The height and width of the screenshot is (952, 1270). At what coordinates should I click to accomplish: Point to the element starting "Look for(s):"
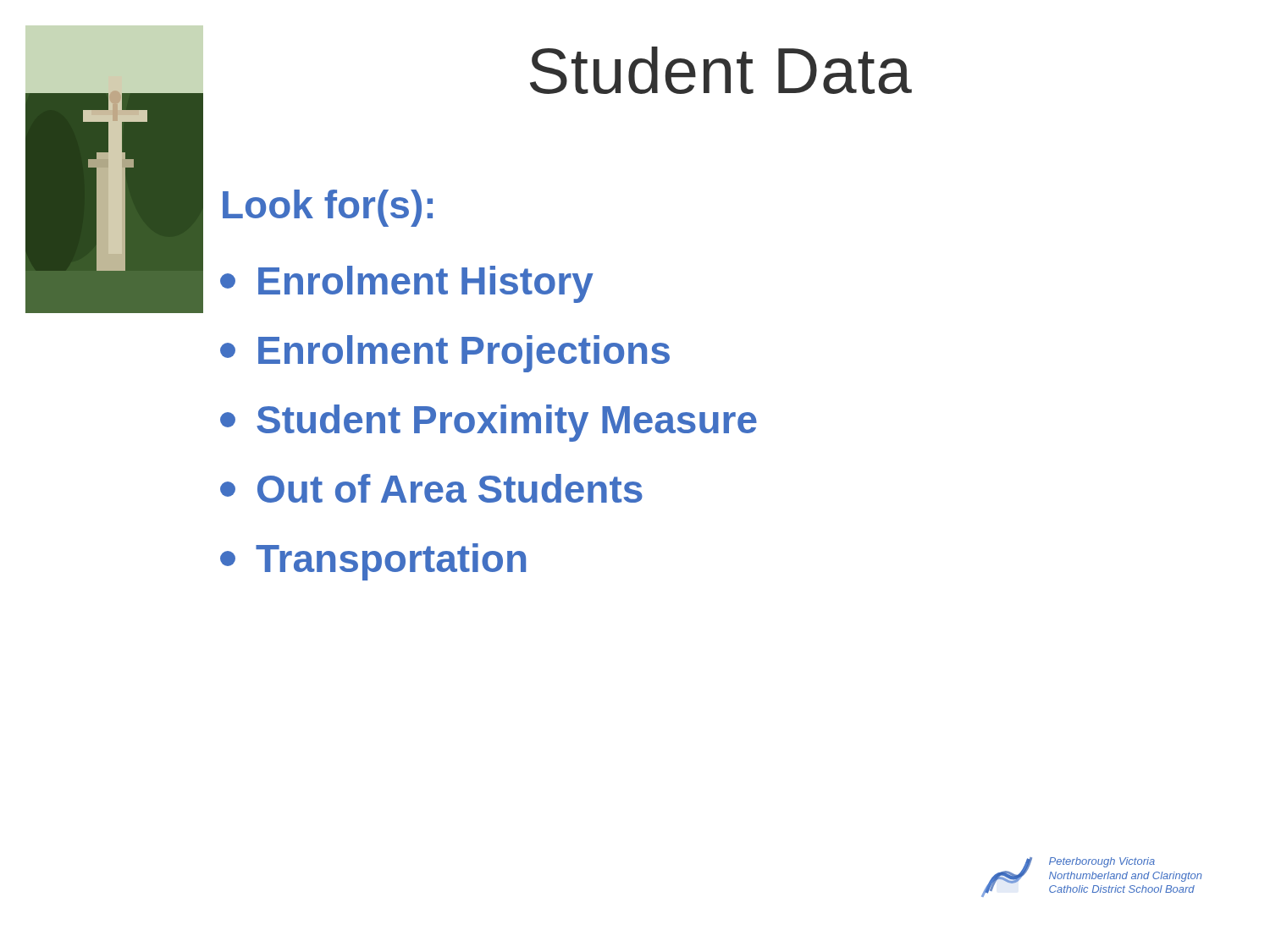coord(328,205)
